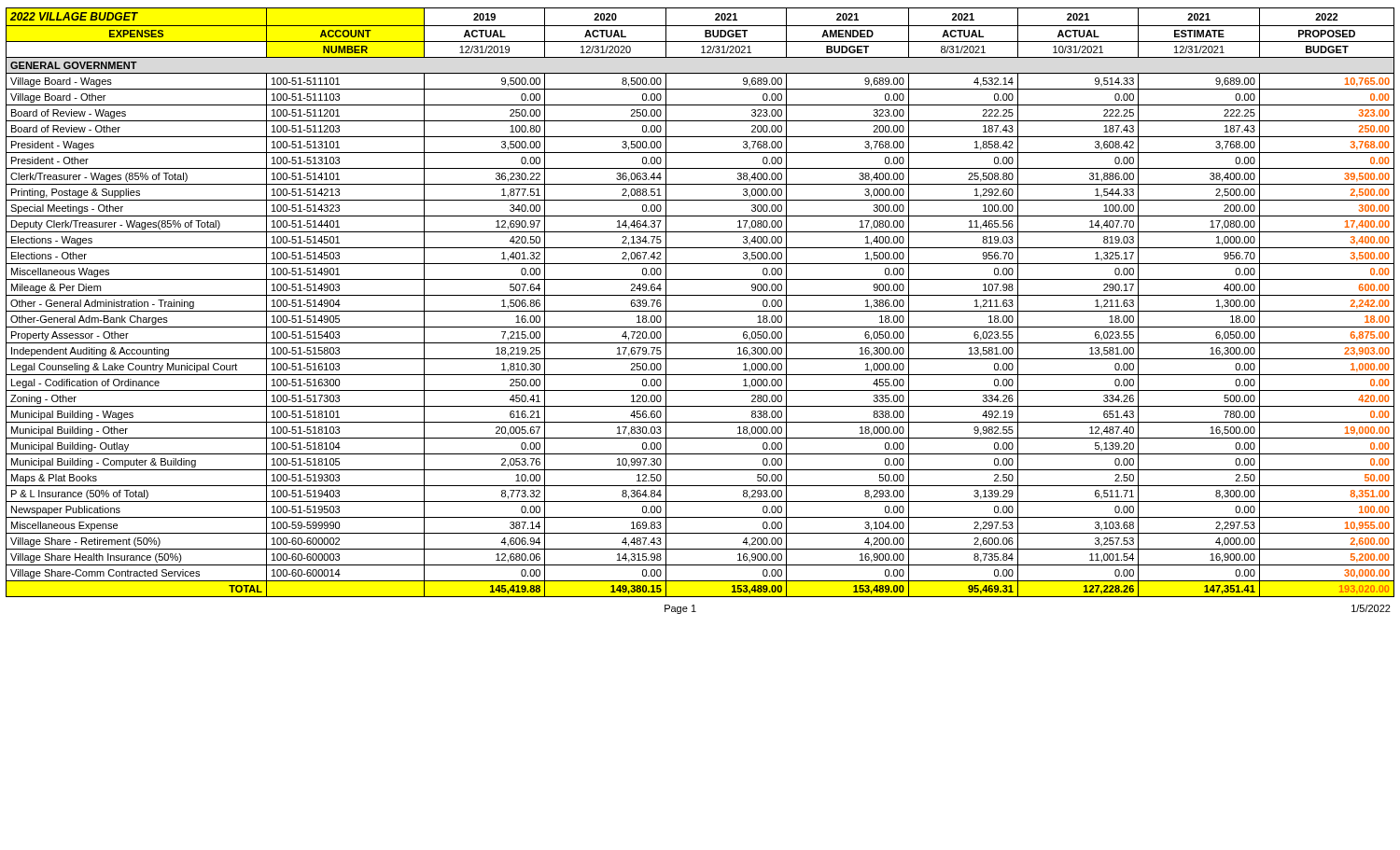Click on the table containing "Deputy Clerk/Treasurer - Wages(85% of"
Image resolution: width=1400 pixels, height=850 pixels.
point(700,302)
